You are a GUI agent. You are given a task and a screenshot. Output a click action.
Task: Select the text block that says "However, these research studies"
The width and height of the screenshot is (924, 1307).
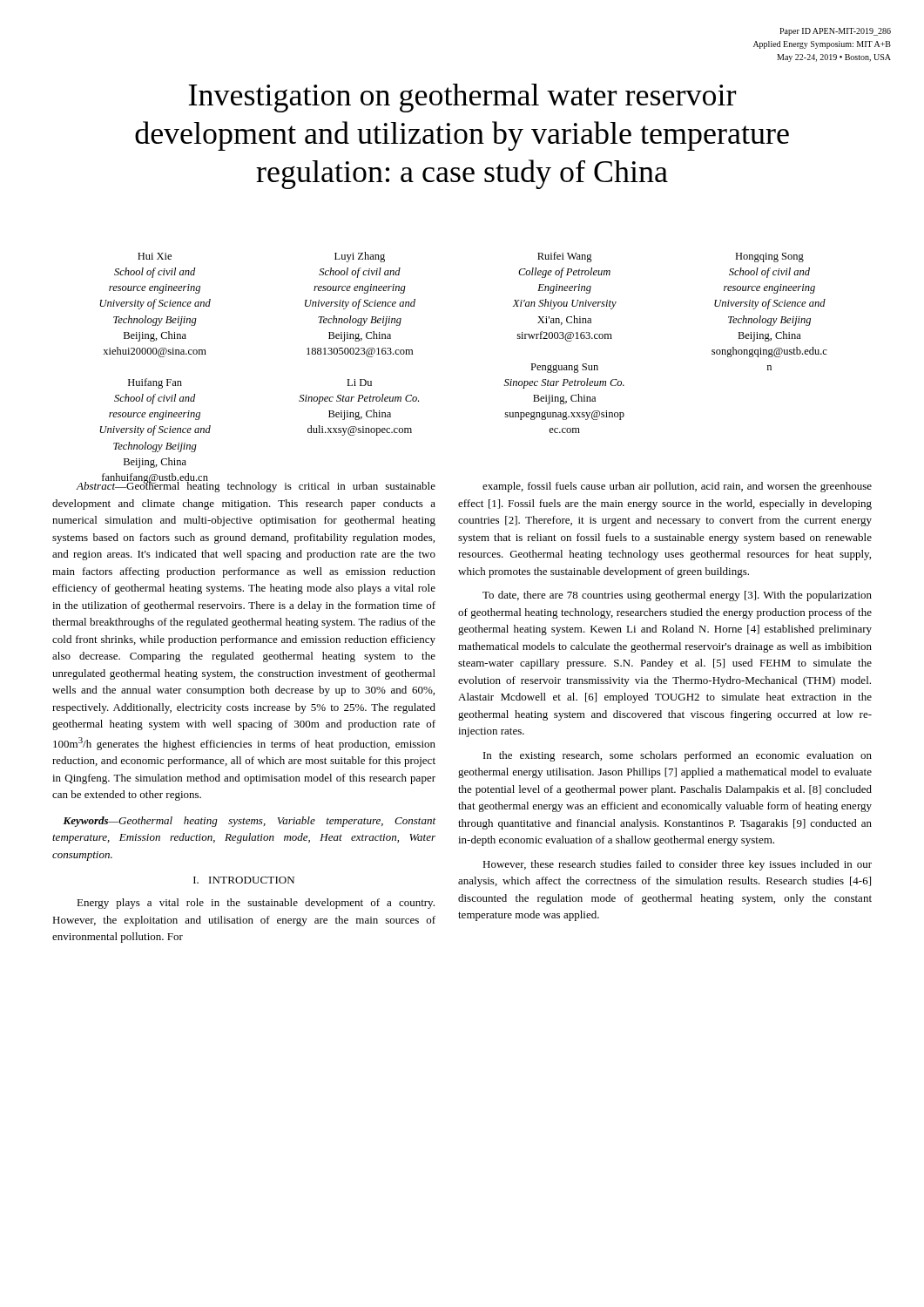[x=665, y=889]
